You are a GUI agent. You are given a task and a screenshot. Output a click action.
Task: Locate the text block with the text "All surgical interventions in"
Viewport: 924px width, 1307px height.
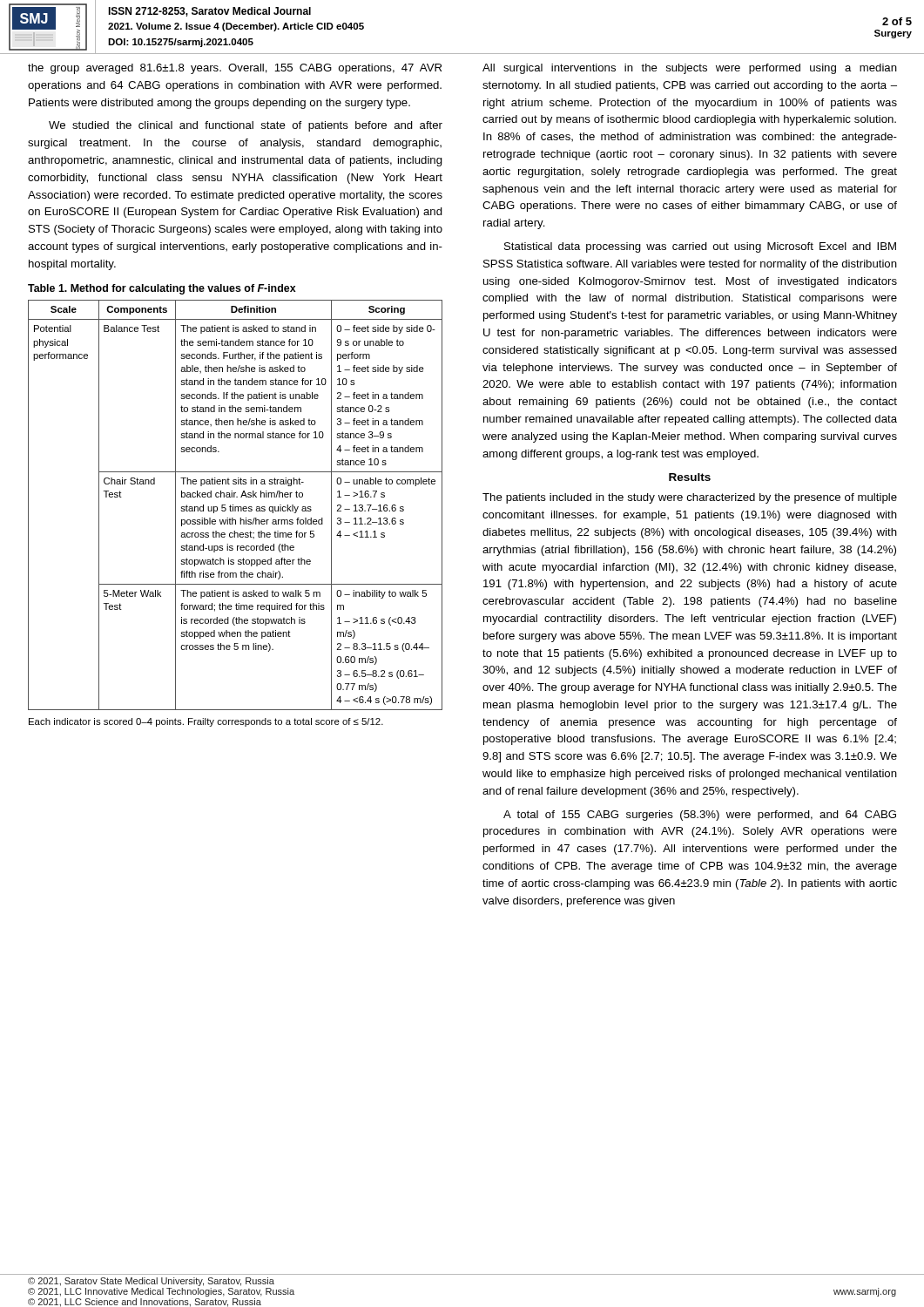tap(690, 261)
